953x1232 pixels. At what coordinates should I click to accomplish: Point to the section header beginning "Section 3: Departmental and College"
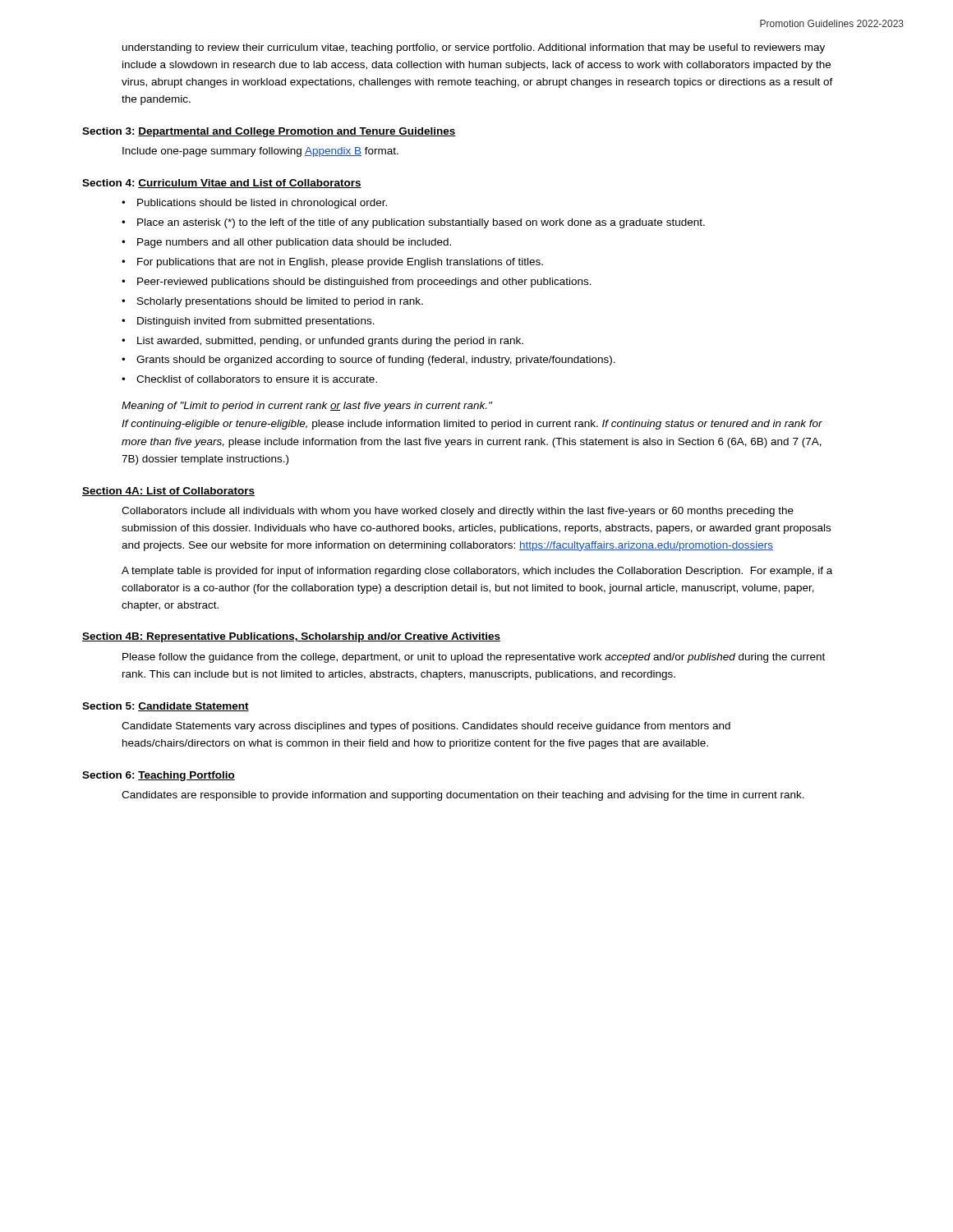point(269,131)
